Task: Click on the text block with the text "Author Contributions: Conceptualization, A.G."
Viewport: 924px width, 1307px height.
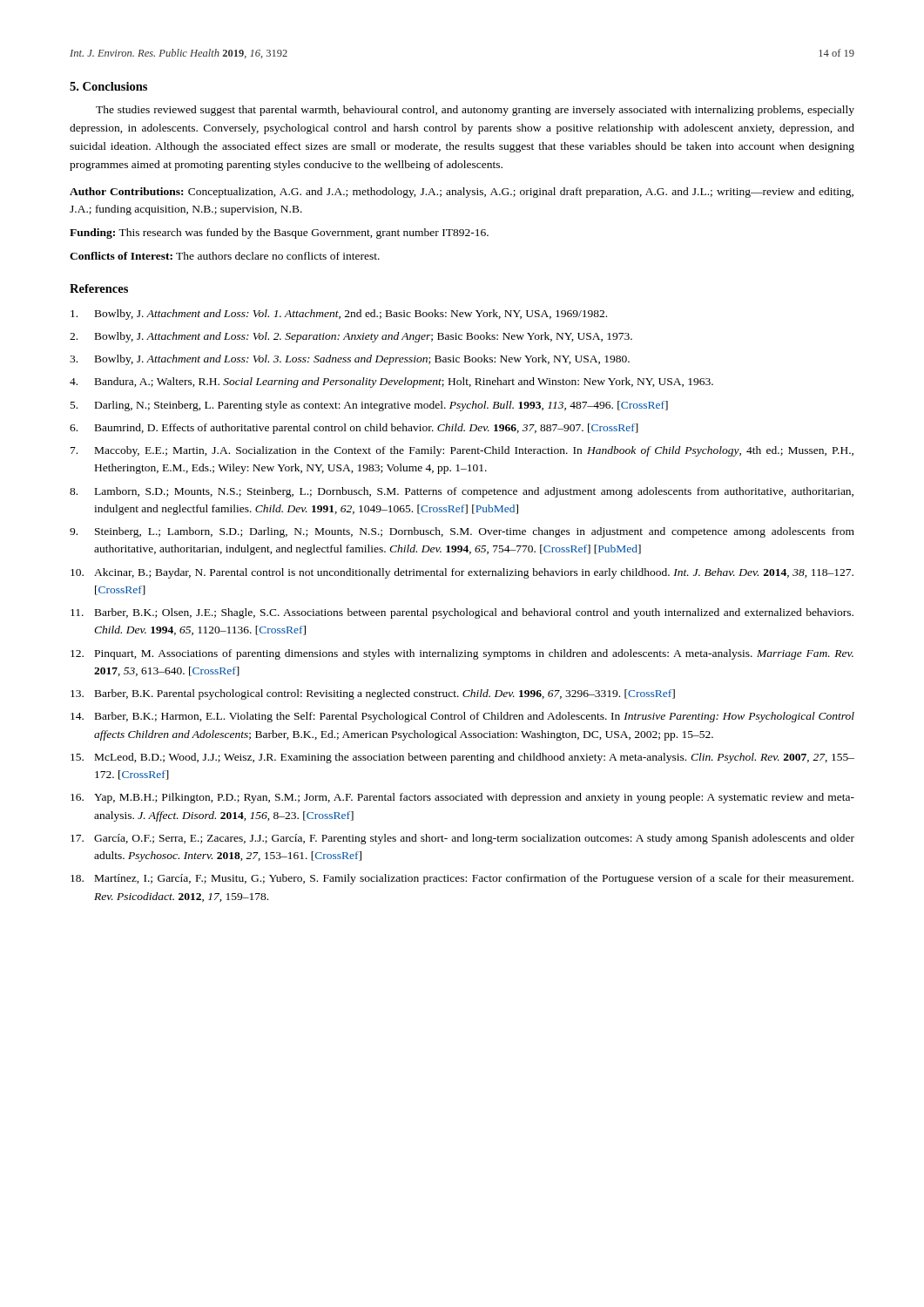Action: pos(462,200)
